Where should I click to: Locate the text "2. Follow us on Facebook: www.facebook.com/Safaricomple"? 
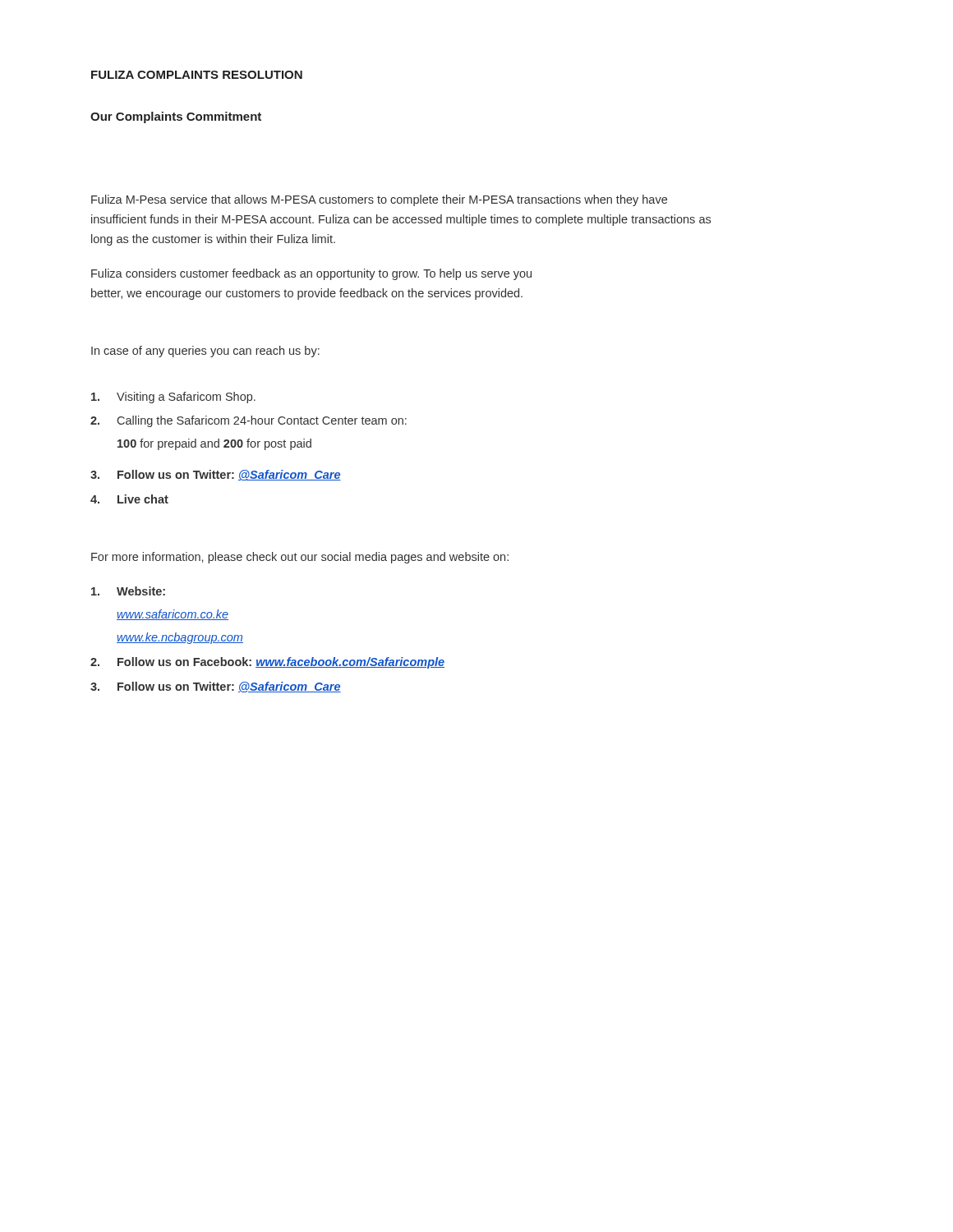(x=403, y=663)
